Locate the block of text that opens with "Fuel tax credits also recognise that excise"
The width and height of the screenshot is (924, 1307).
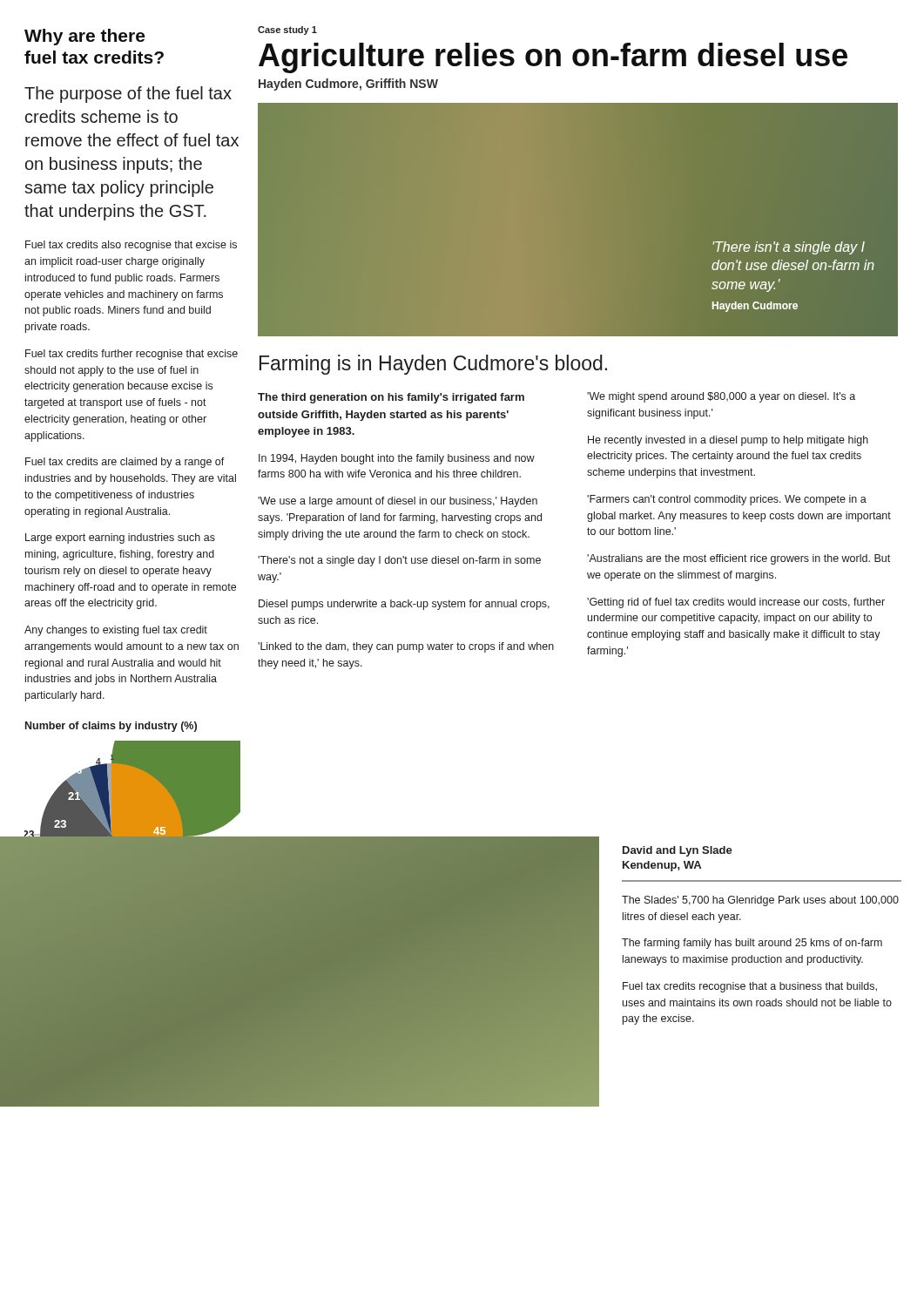pos(131,286)
